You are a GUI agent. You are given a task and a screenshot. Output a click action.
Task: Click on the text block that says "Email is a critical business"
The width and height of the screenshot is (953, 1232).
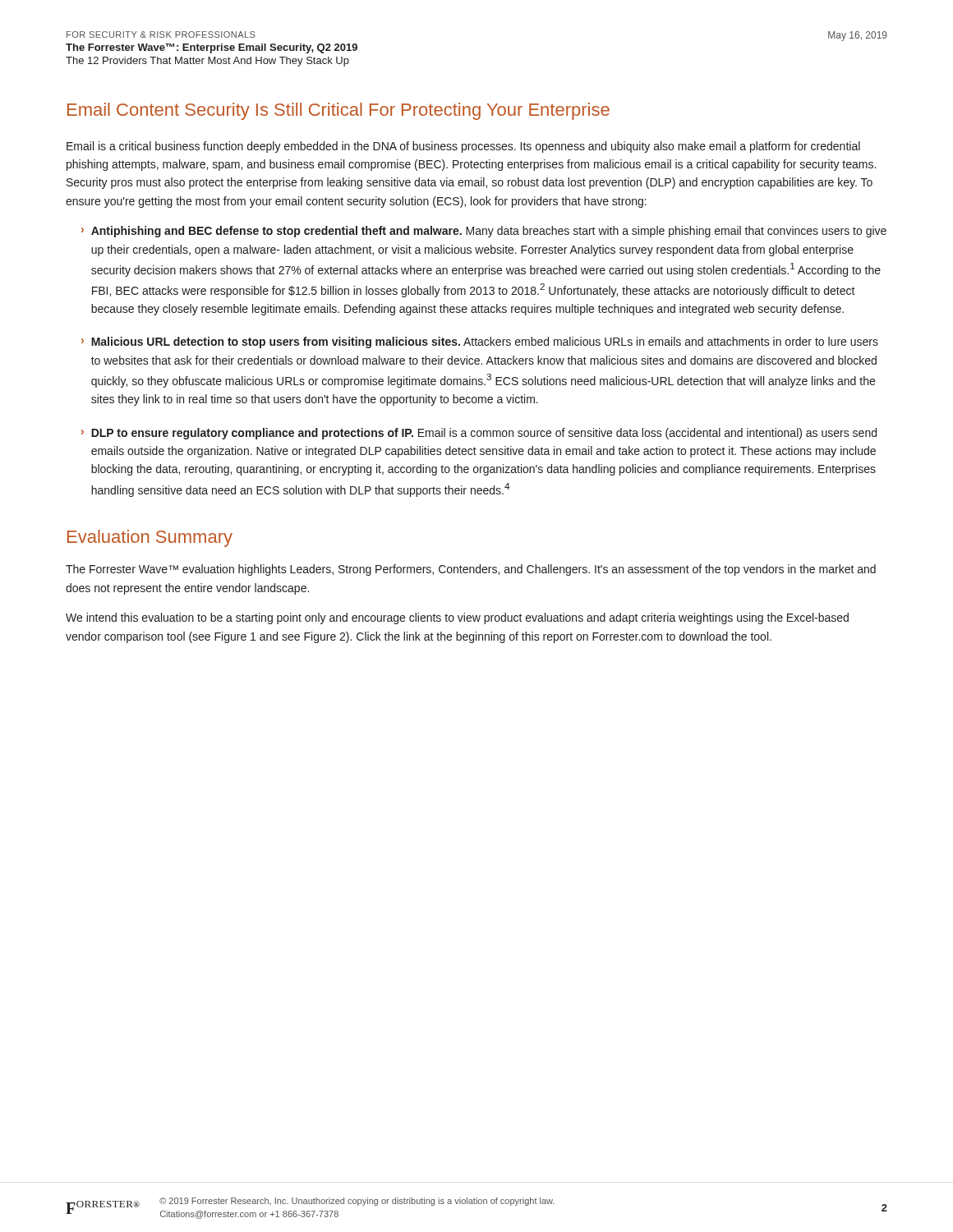click(x=471, y=173)
